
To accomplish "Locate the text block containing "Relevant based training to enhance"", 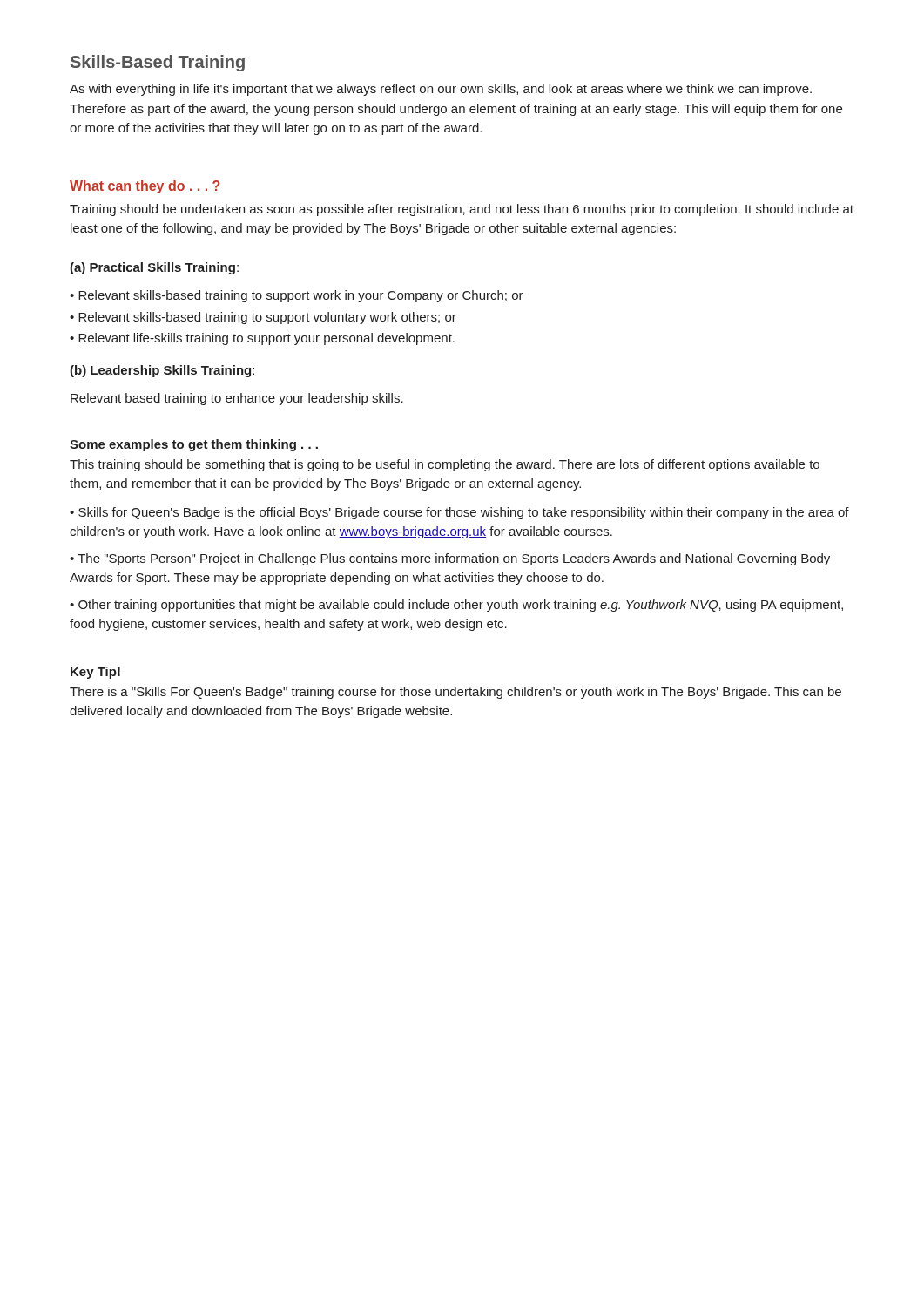I will point(237,398).
